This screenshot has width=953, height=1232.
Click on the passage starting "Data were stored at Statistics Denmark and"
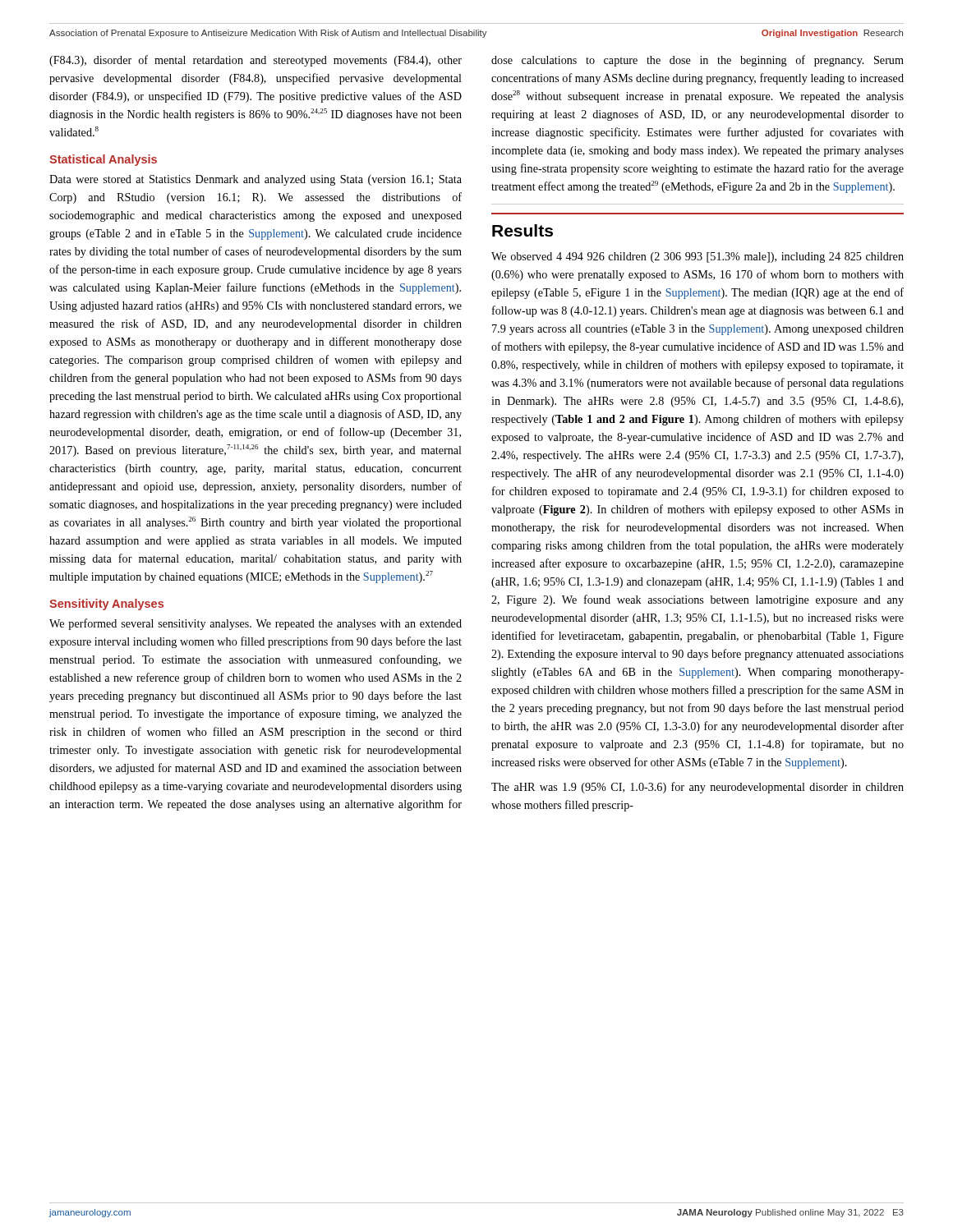[x=255, y=378]
